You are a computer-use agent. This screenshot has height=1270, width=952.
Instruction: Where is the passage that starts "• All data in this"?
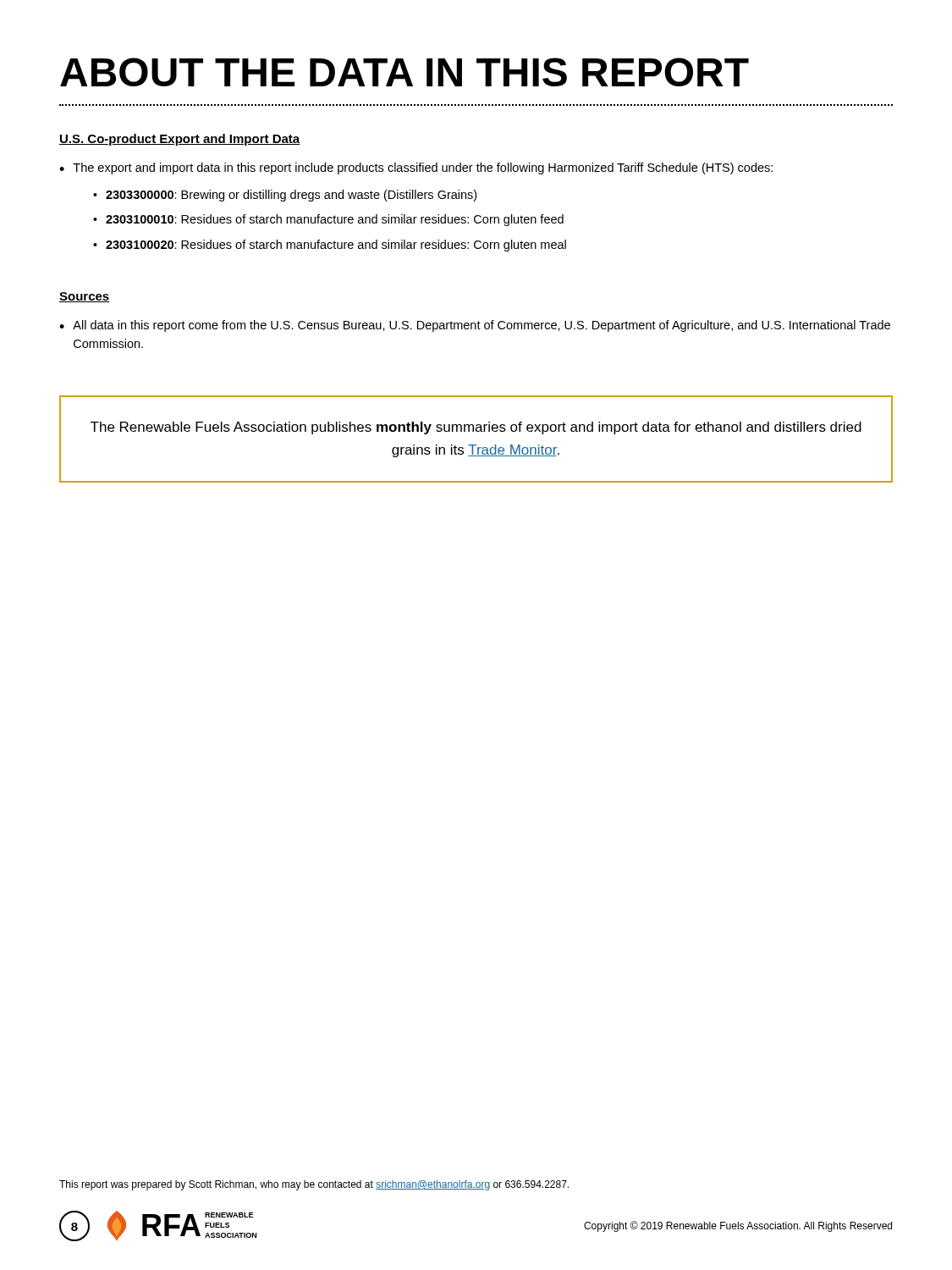coord(476,335)
